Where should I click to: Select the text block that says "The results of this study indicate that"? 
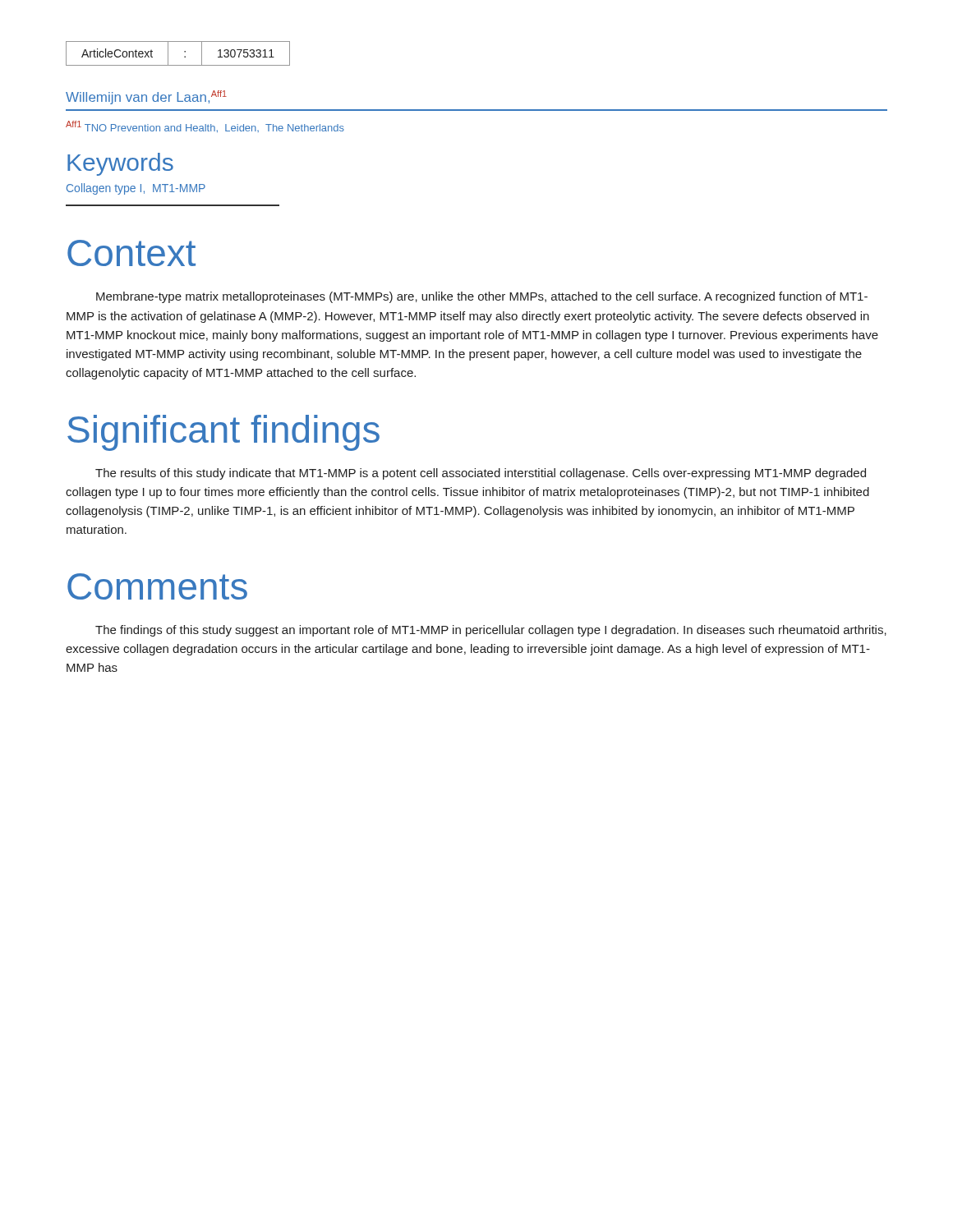pos(476,501)
